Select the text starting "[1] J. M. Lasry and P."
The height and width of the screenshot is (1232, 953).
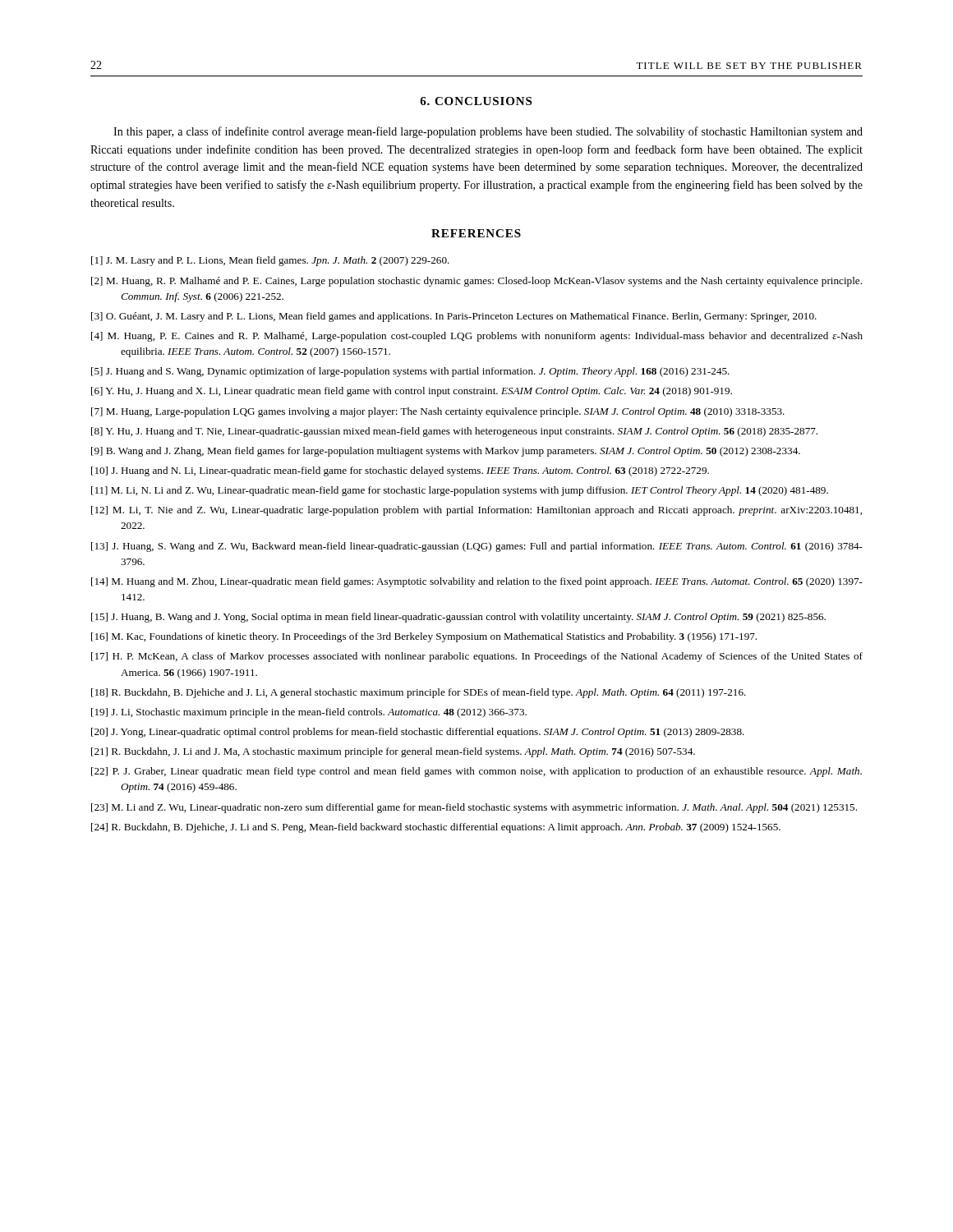pyautogui.click(x=270, y=261)
